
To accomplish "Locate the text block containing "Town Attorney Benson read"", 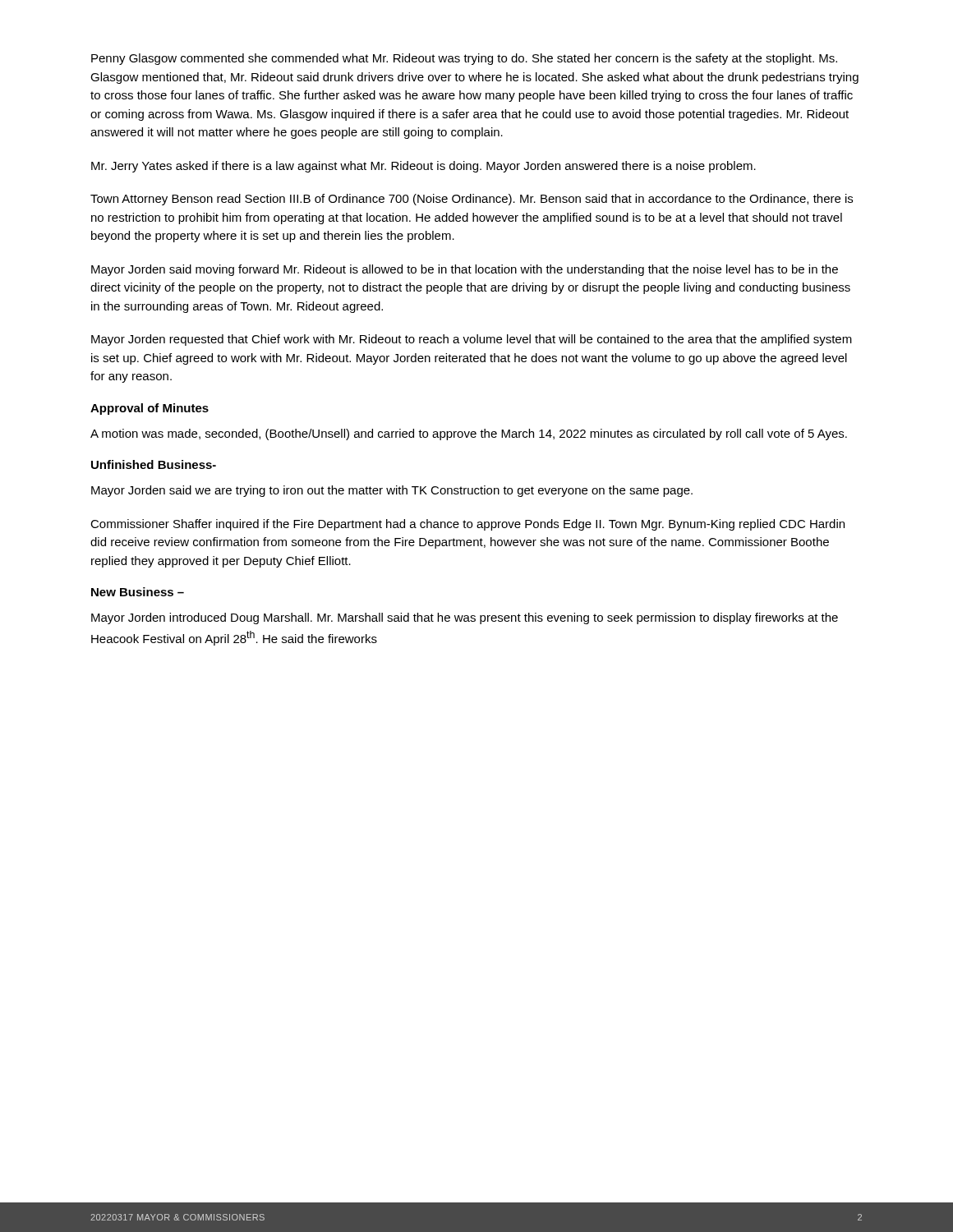I will point(472,217).
